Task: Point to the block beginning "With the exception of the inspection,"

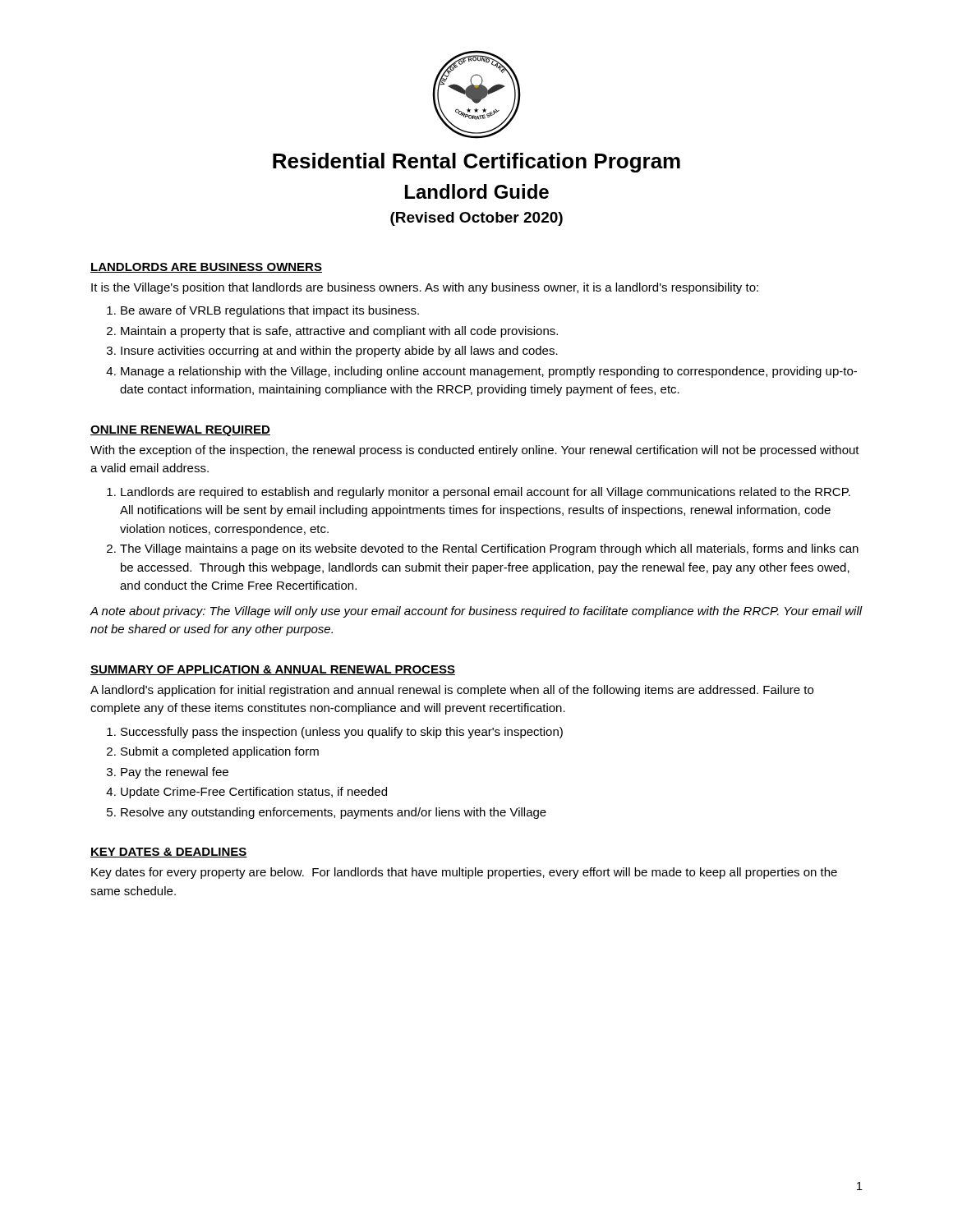Action: [475, 459]
